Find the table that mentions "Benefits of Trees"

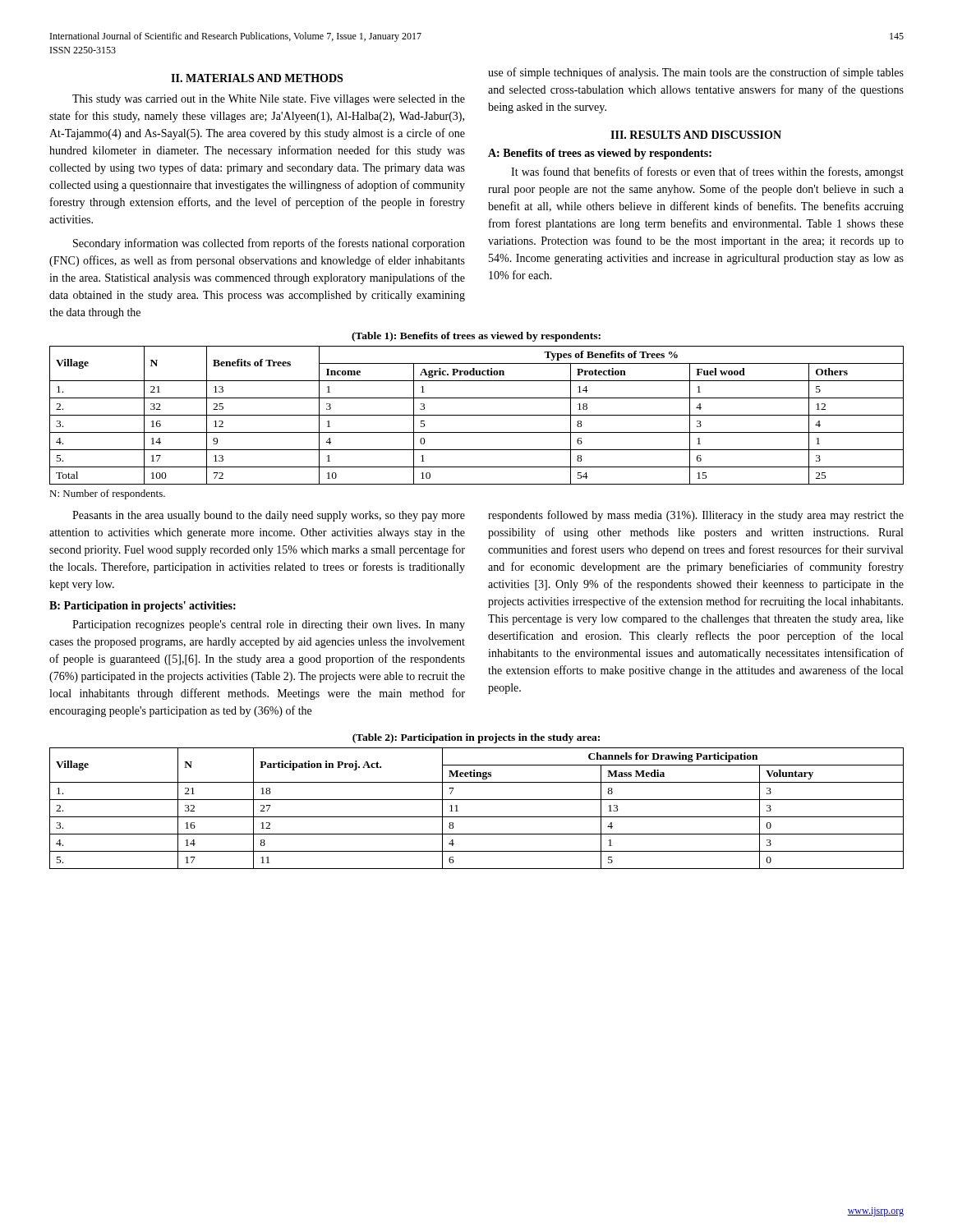476,415
